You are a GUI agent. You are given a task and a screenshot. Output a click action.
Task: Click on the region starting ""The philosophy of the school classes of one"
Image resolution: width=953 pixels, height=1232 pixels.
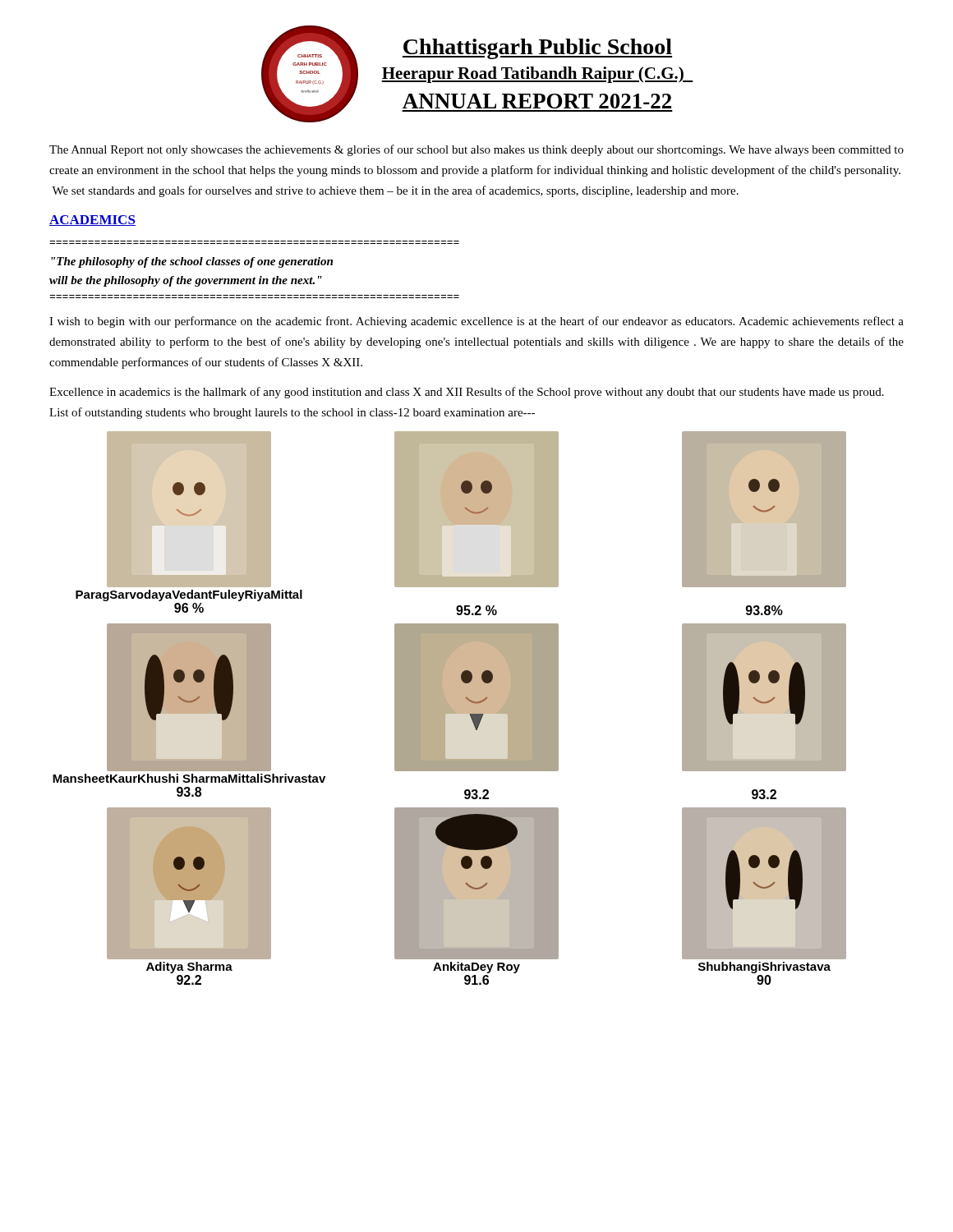coord(191,271)
